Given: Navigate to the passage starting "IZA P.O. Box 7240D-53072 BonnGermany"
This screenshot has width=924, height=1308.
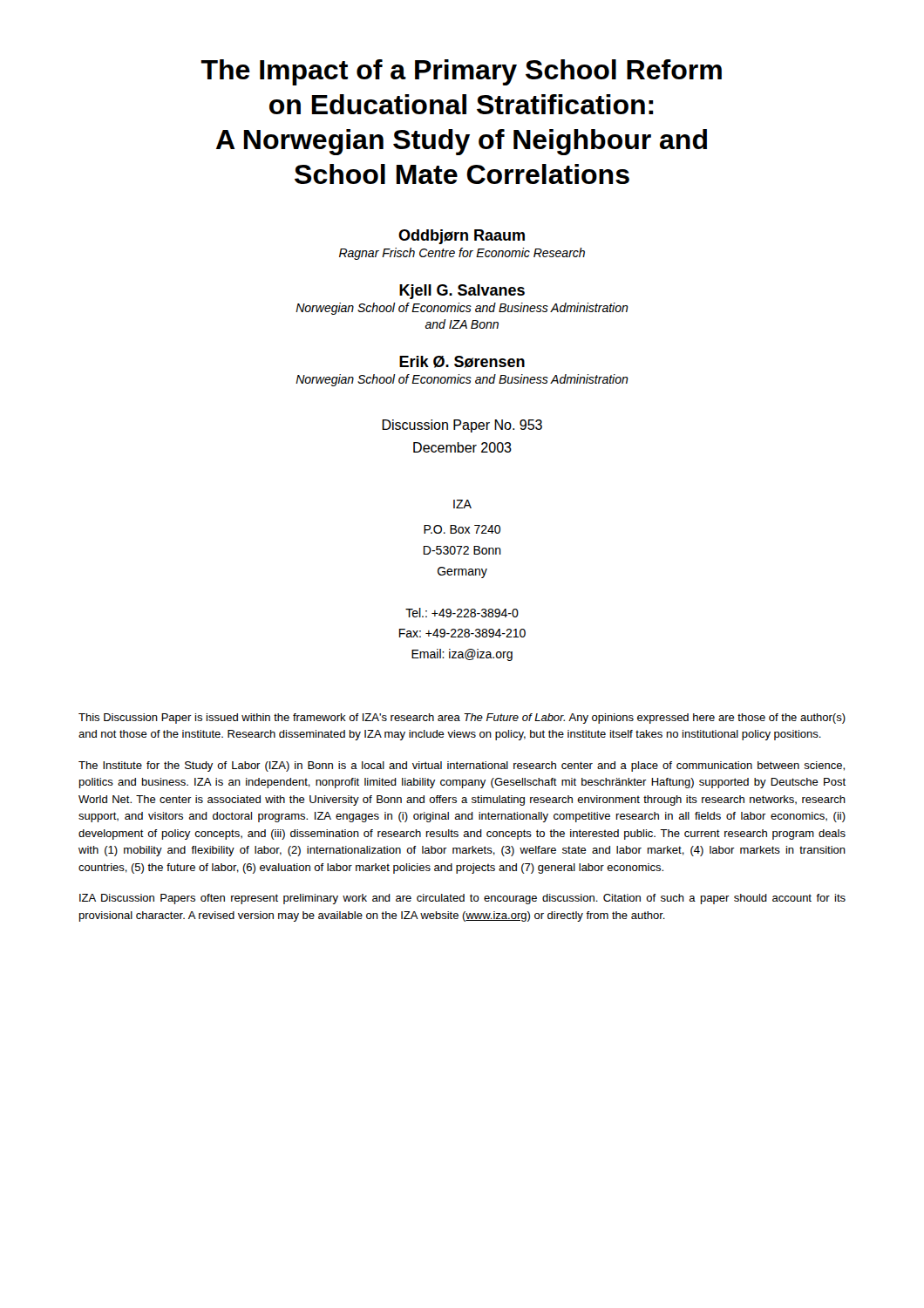Looking at the screenshot, I should [x=462, y=580].
